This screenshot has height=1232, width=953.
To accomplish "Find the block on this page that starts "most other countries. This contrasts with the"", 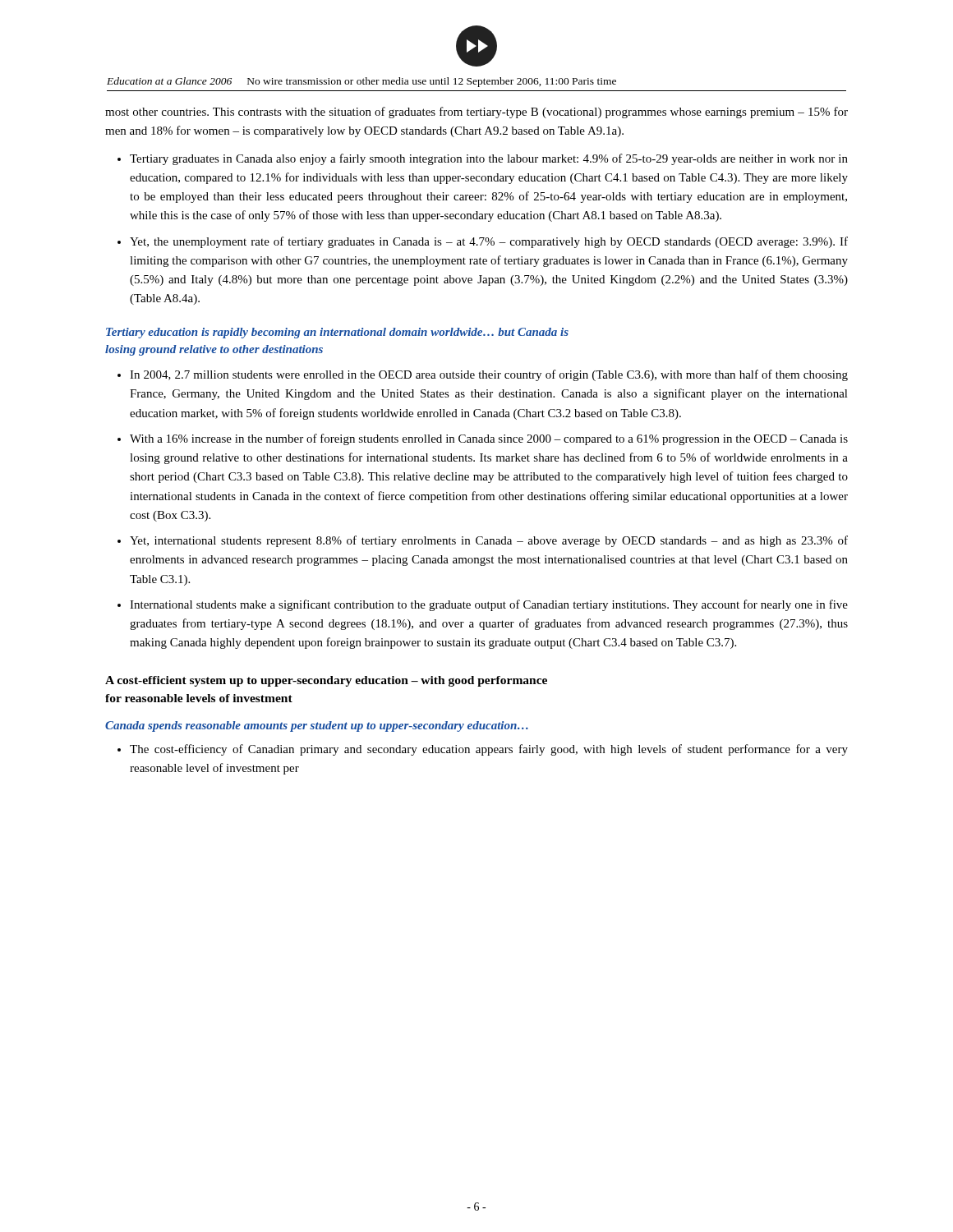I will coord(476,121).
